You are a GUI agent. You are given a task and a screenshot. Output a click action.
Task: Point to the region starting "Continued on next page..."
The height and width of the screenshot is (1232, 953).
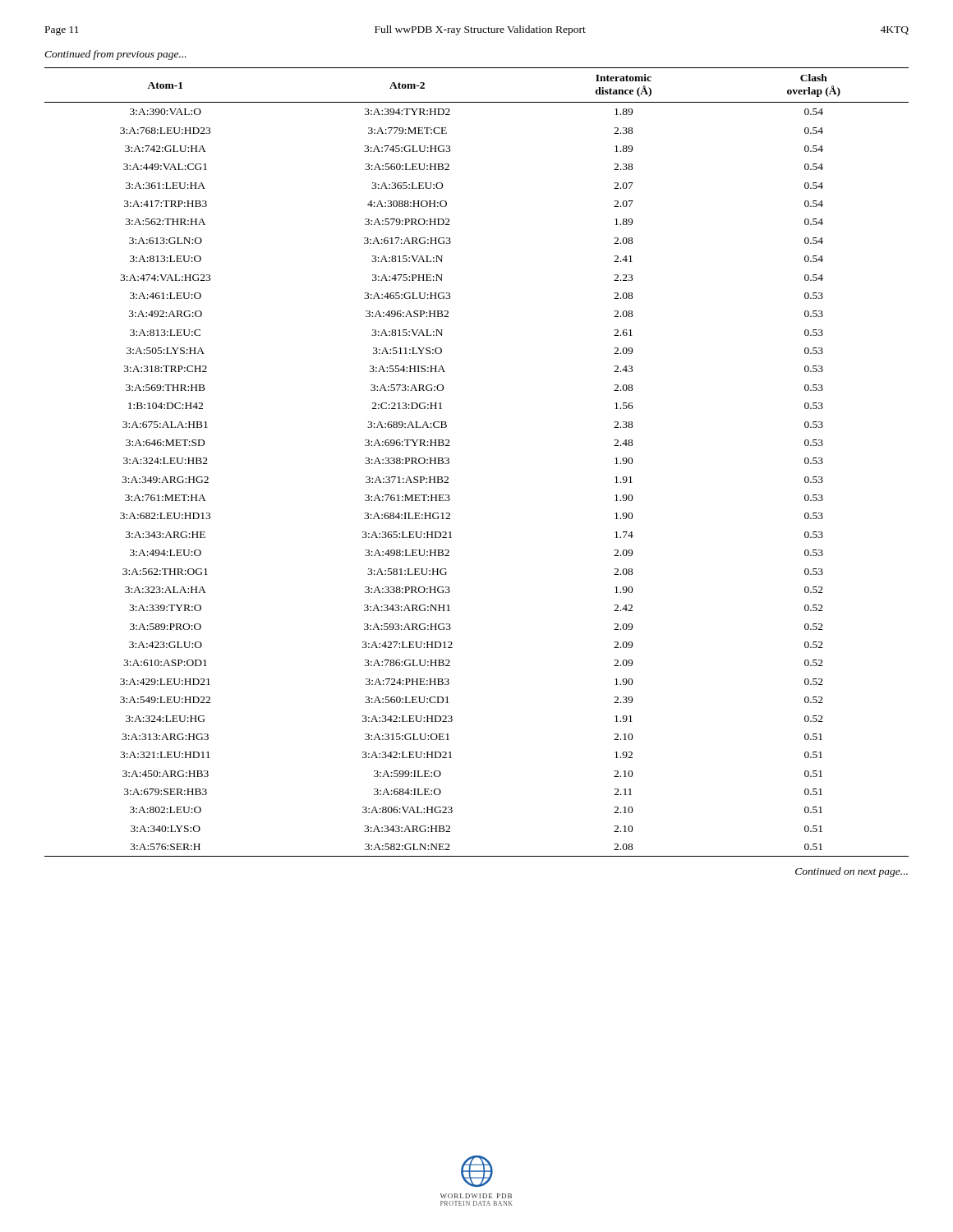(852, 872)
